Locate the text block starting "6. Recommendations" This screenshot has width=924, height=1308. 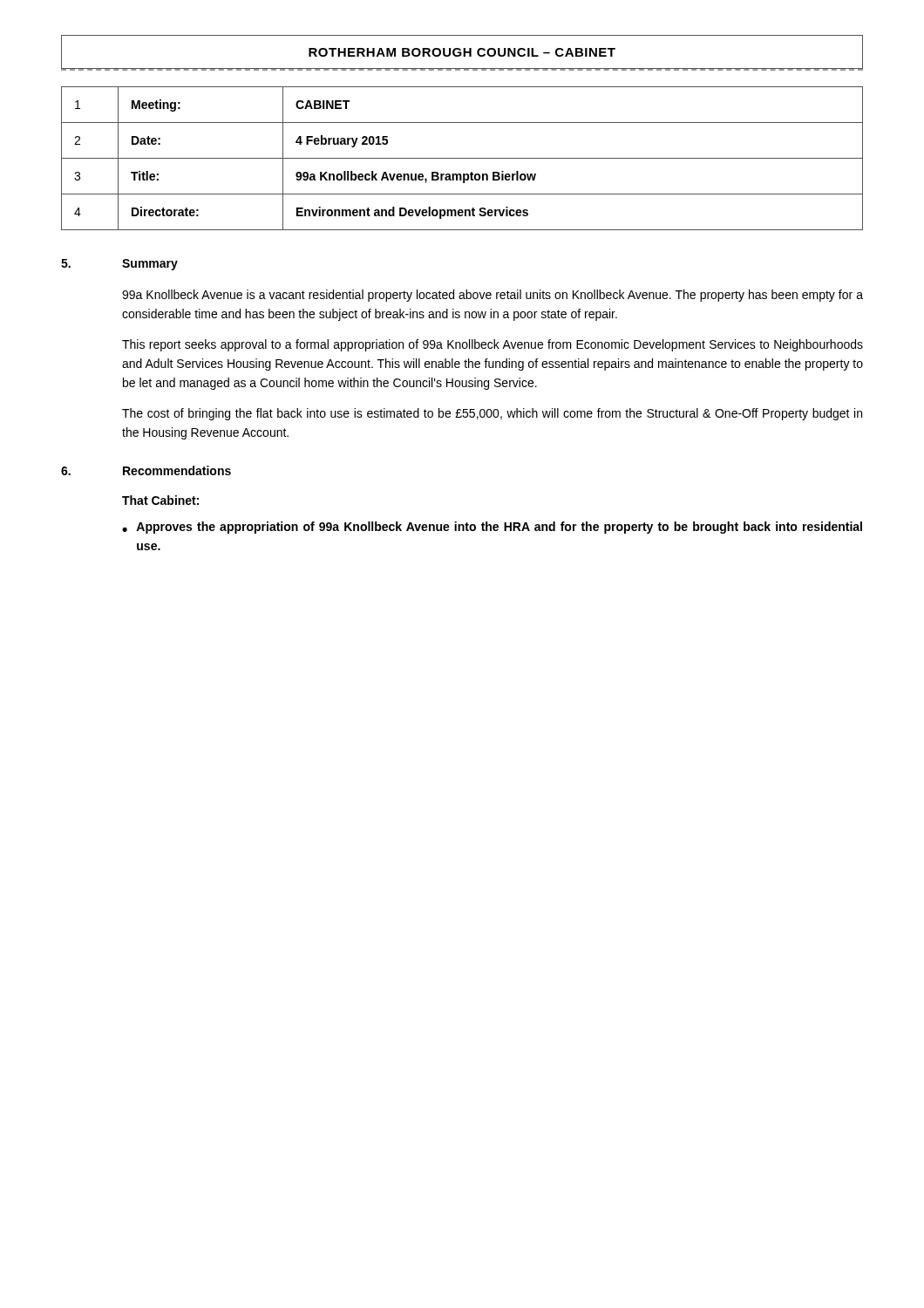click(146, 471)
